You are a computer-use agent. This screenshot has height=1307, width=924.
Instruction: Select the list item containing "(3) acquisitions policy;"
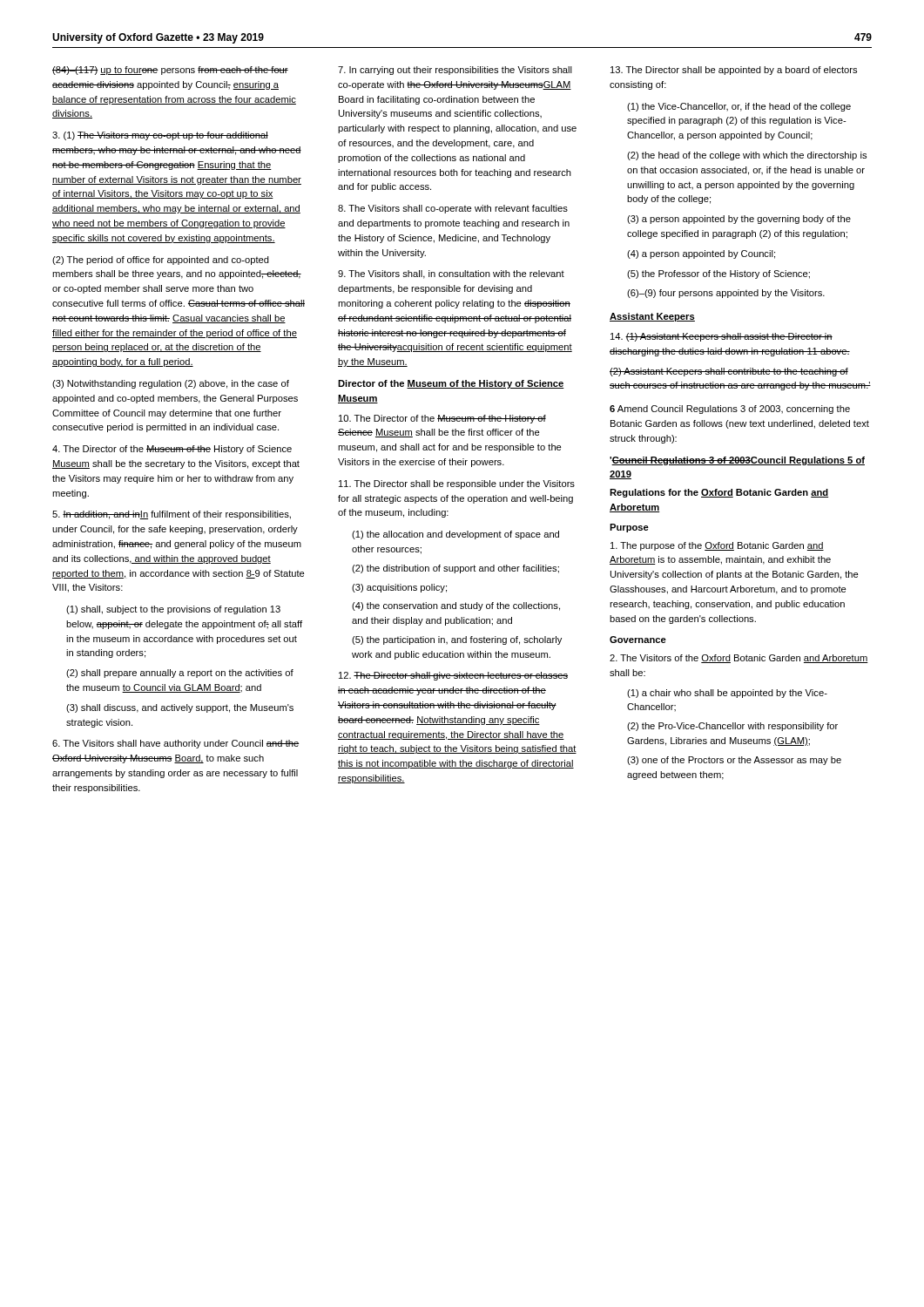[400, 587]
